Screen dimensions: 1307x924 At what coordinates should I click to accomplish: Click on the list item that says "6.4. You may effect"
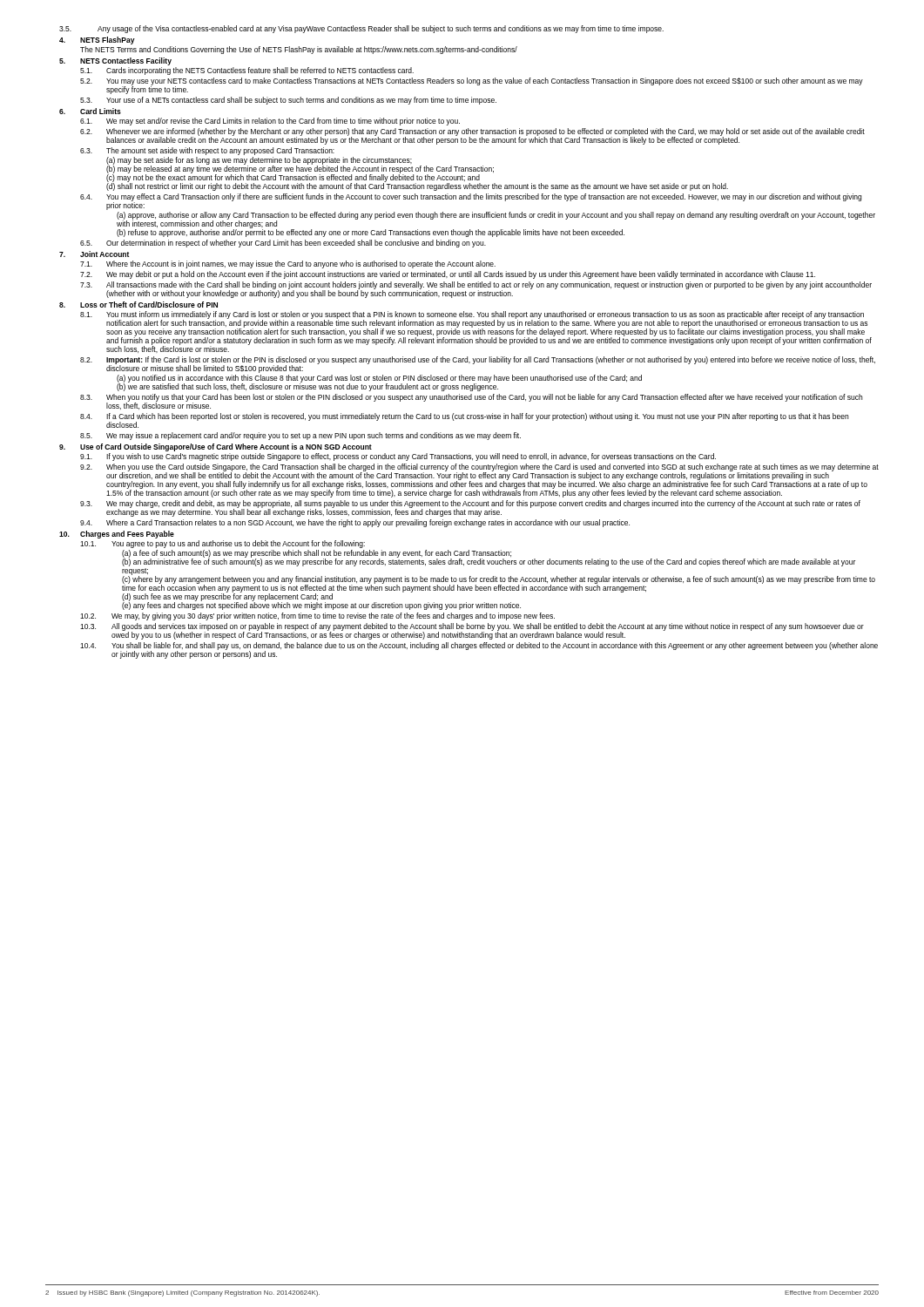pos(479,215)
